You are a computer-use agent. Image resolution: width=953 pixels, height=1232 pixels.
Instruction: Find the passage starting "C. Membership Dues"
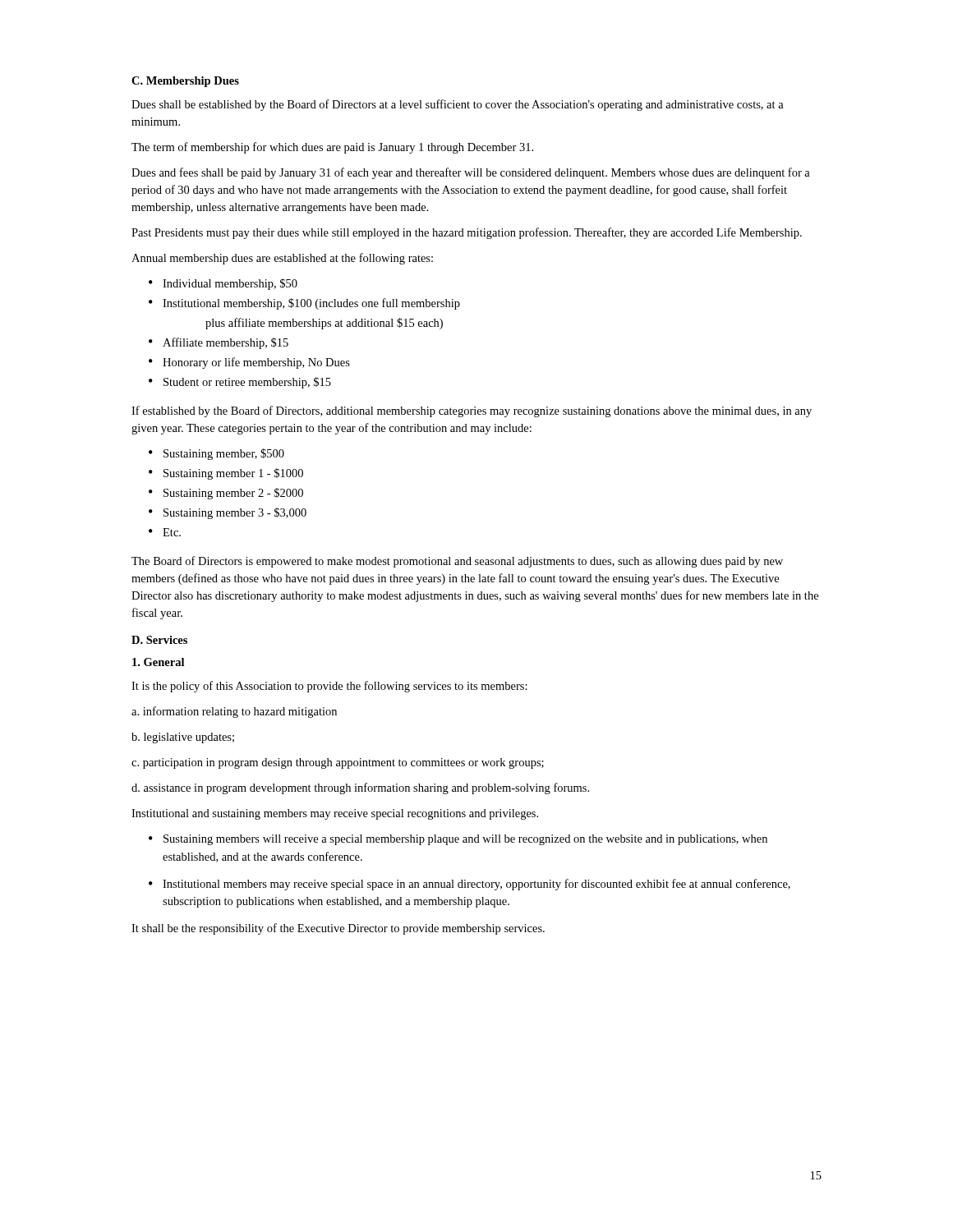185,81
